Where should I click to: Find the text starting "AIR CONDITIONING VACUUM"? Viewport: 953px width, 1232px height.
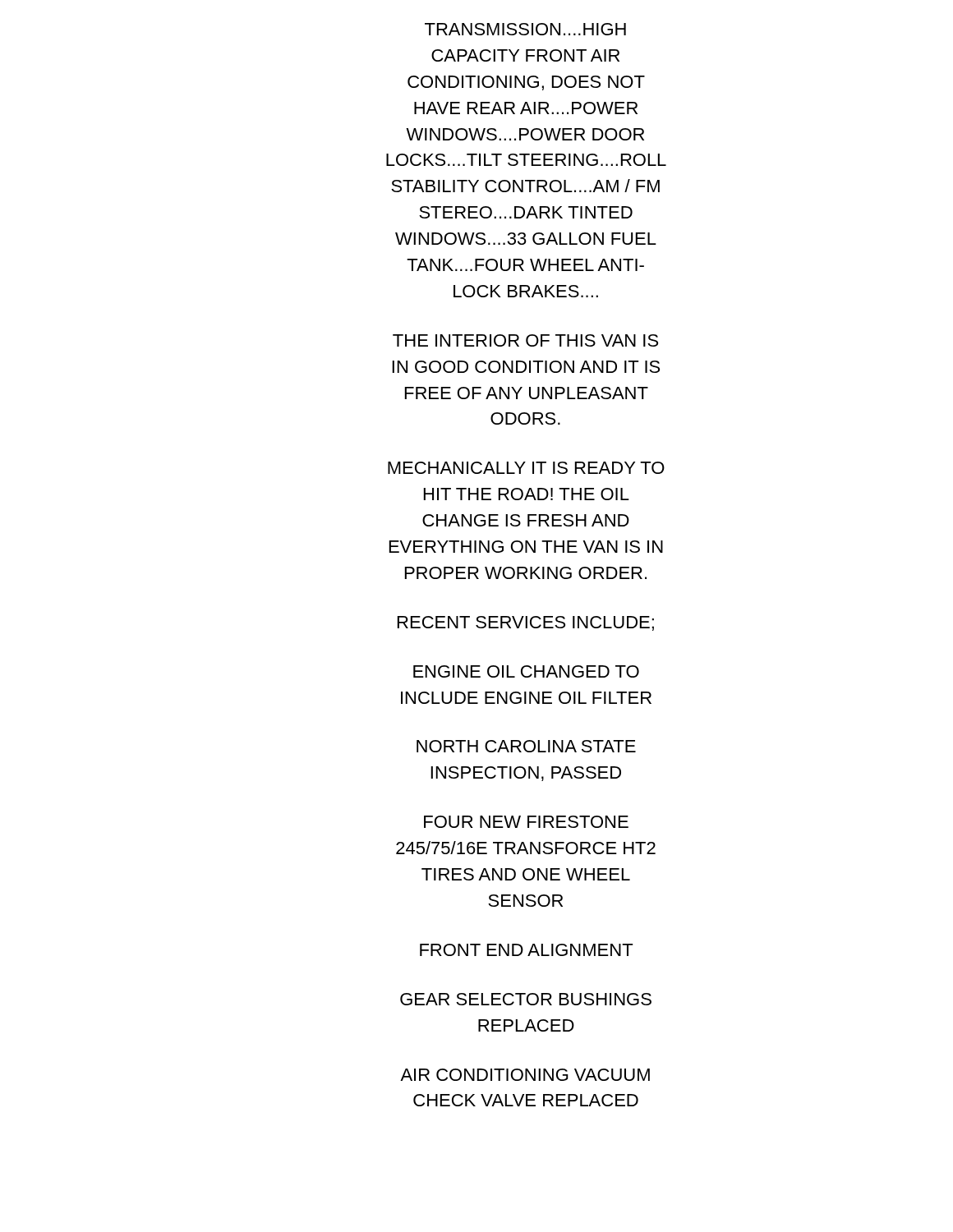point(526,1087)
